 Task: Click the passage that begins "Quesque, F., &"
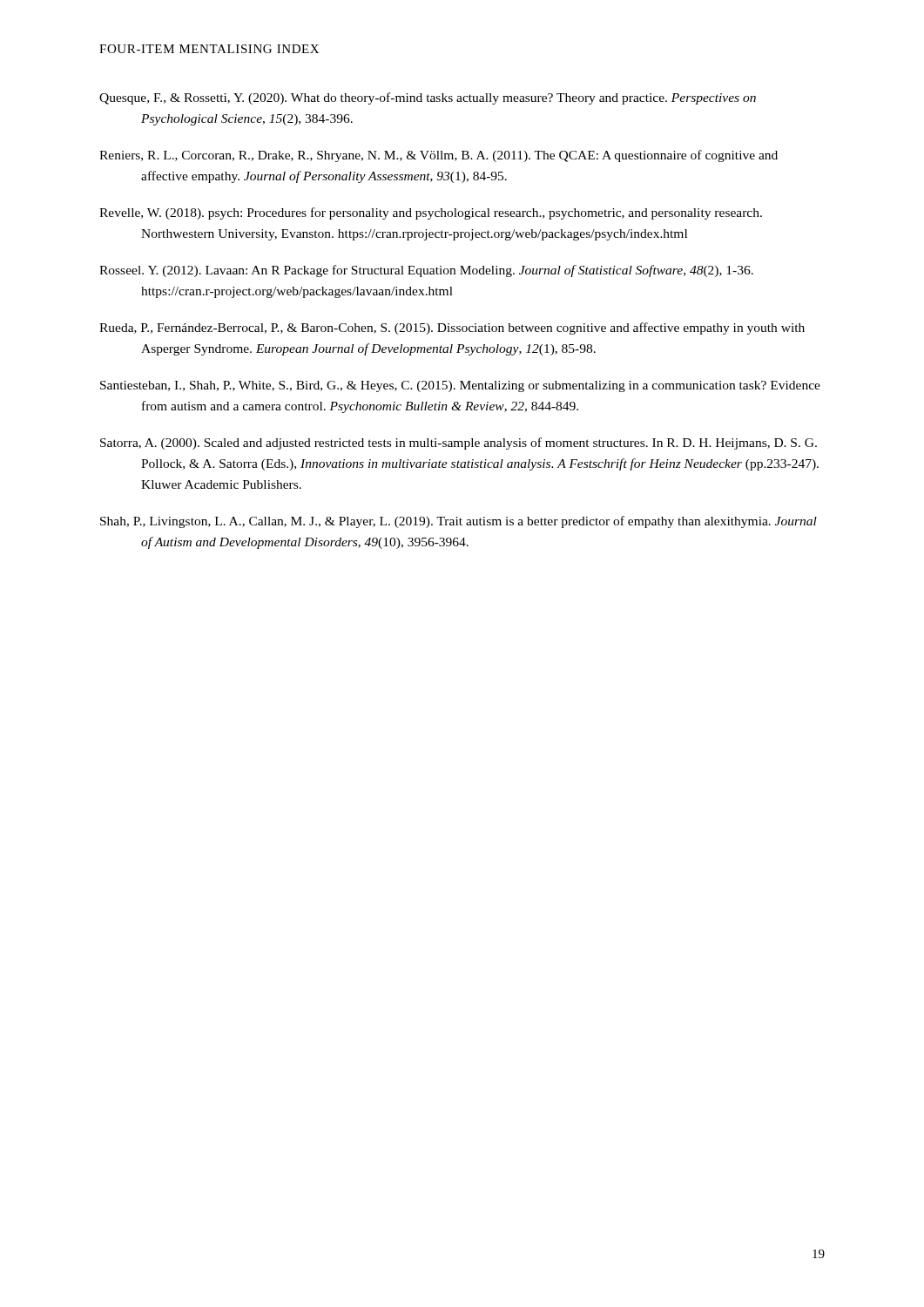pyautogui.click(x=428, y=108)
